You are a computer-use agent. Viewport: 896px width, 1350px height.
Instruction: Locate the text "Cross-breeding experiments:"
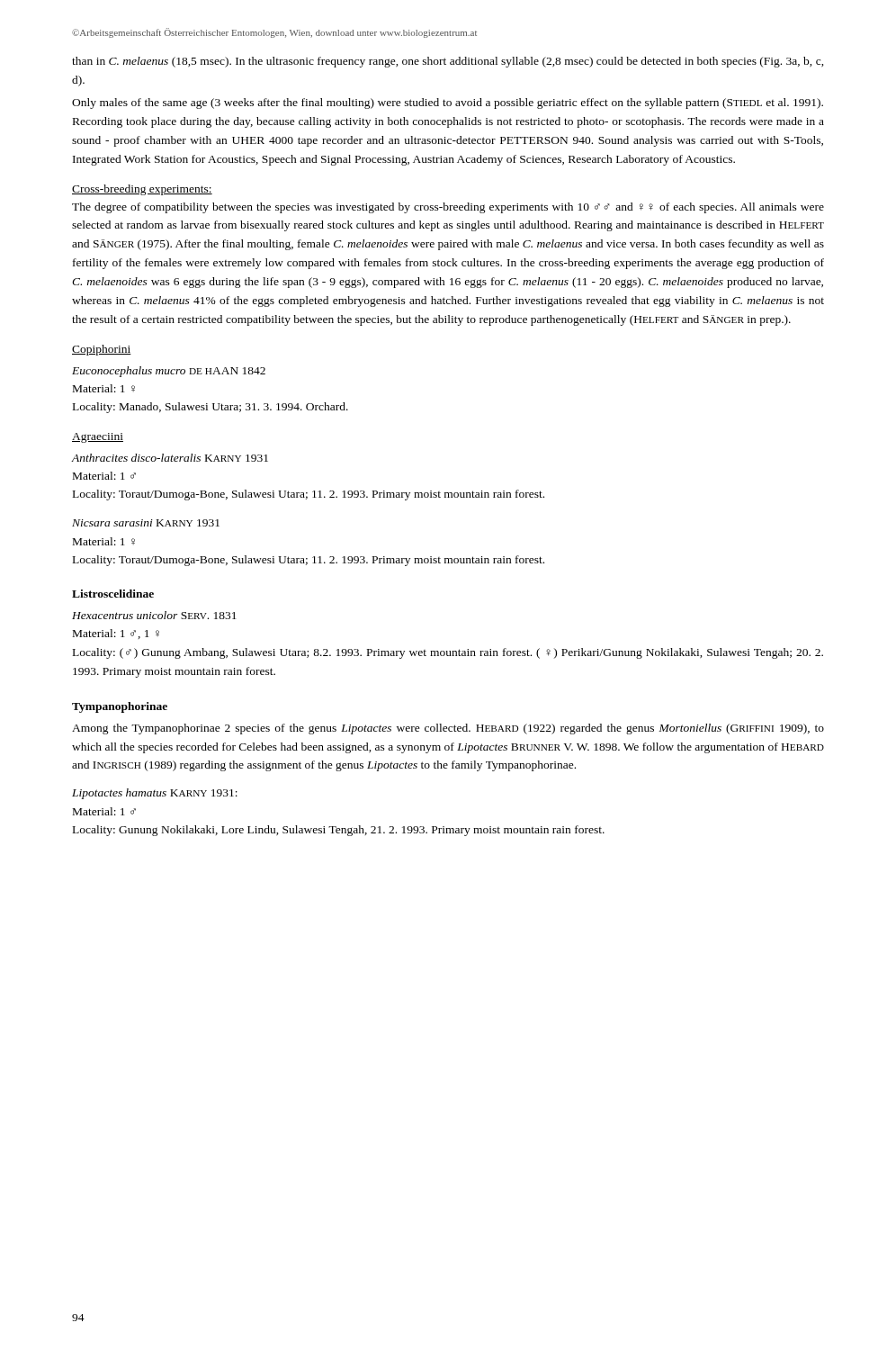coord(142,188)
